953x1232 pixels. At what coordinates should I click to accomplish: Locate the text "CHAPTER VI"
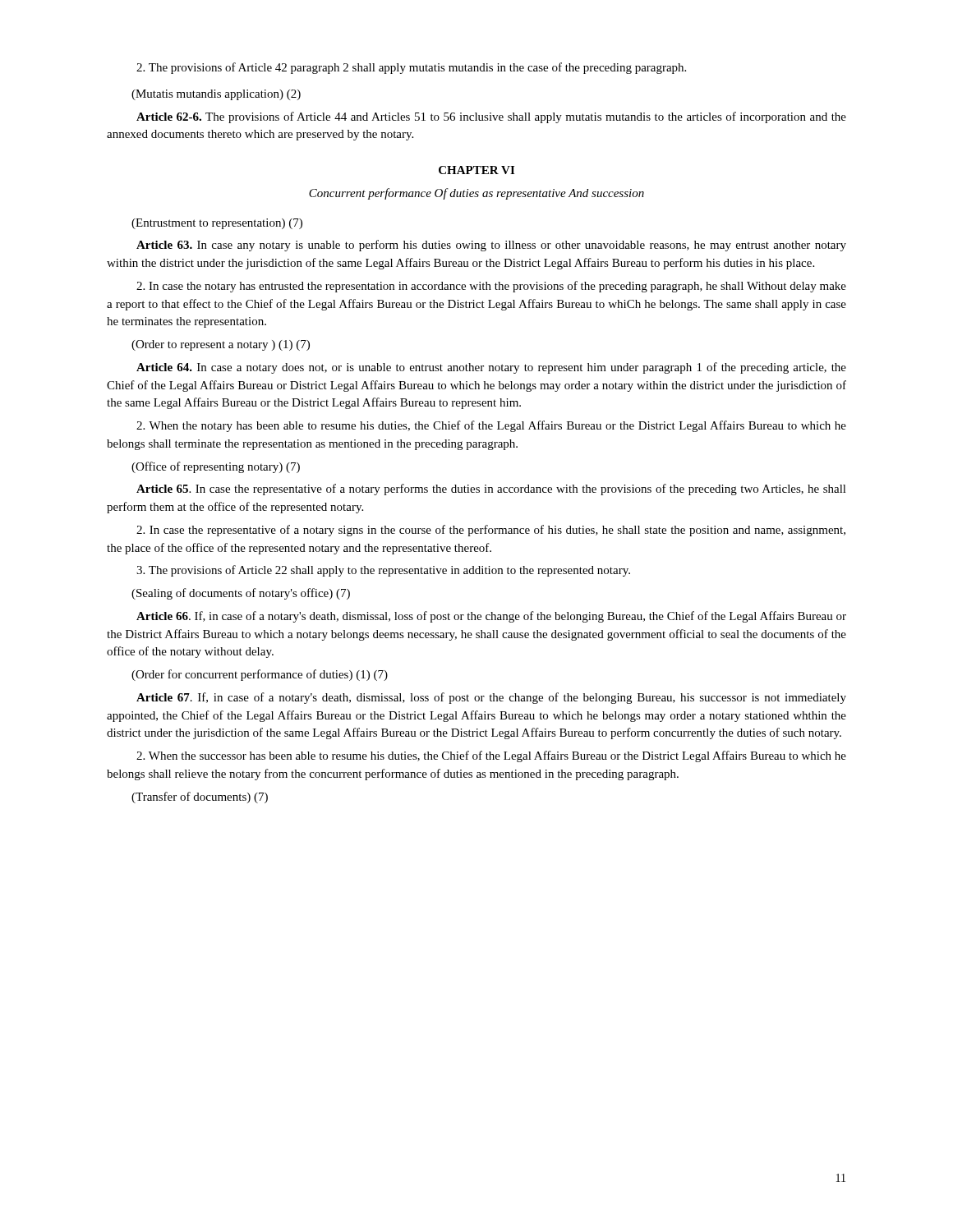click(476, 170)
